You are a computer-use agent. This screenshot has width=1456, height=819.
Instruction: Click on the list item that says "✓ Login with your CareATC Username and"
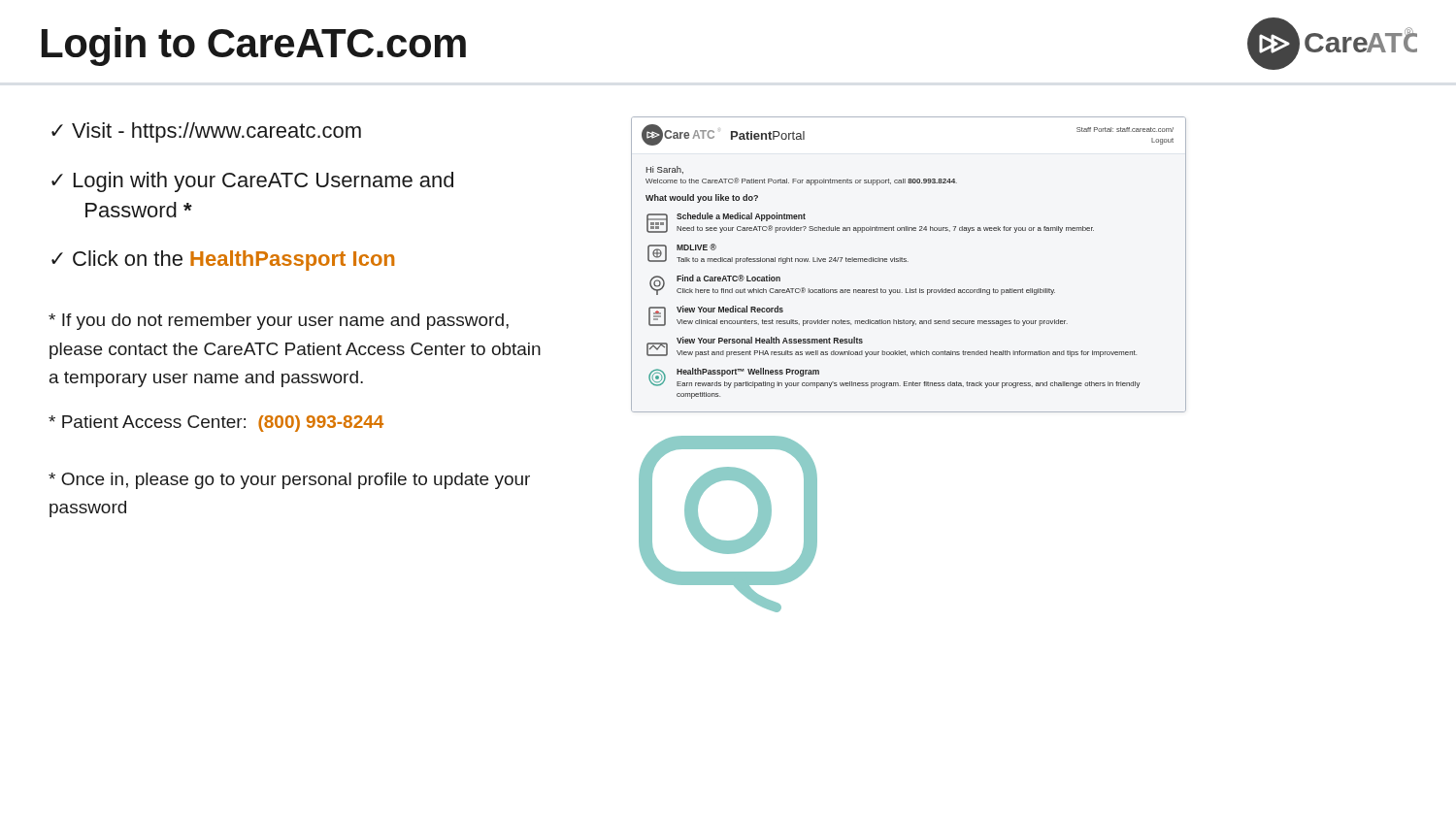(x=252, y=196)
